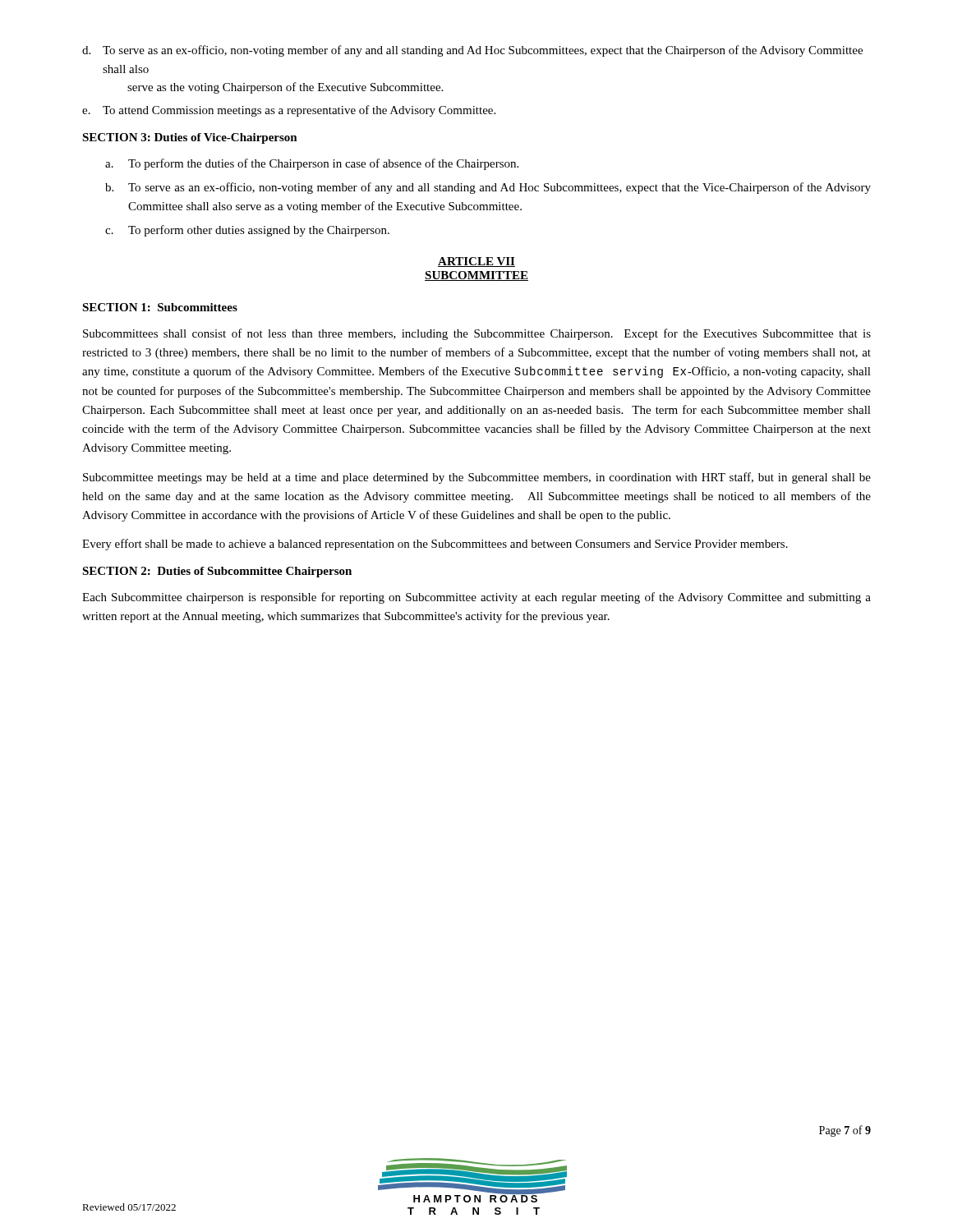Select the text block that says "Subcommittees shall consist of"
This screenshot has width=953, height=1232.
[x=476, y=391]
